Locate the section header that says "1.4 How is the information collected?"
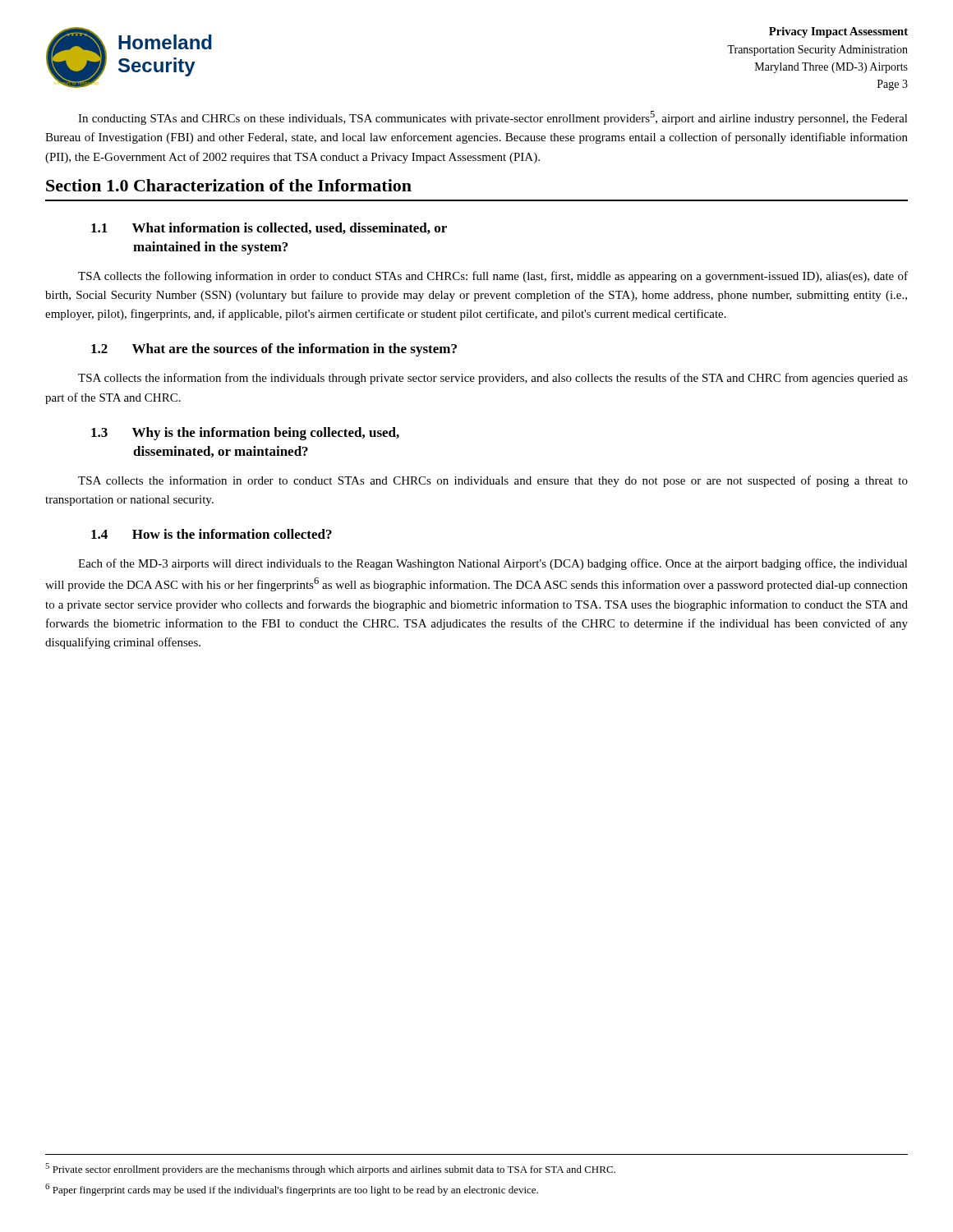953x1232 pixels. pyautogui.click(x=211, y=535)
